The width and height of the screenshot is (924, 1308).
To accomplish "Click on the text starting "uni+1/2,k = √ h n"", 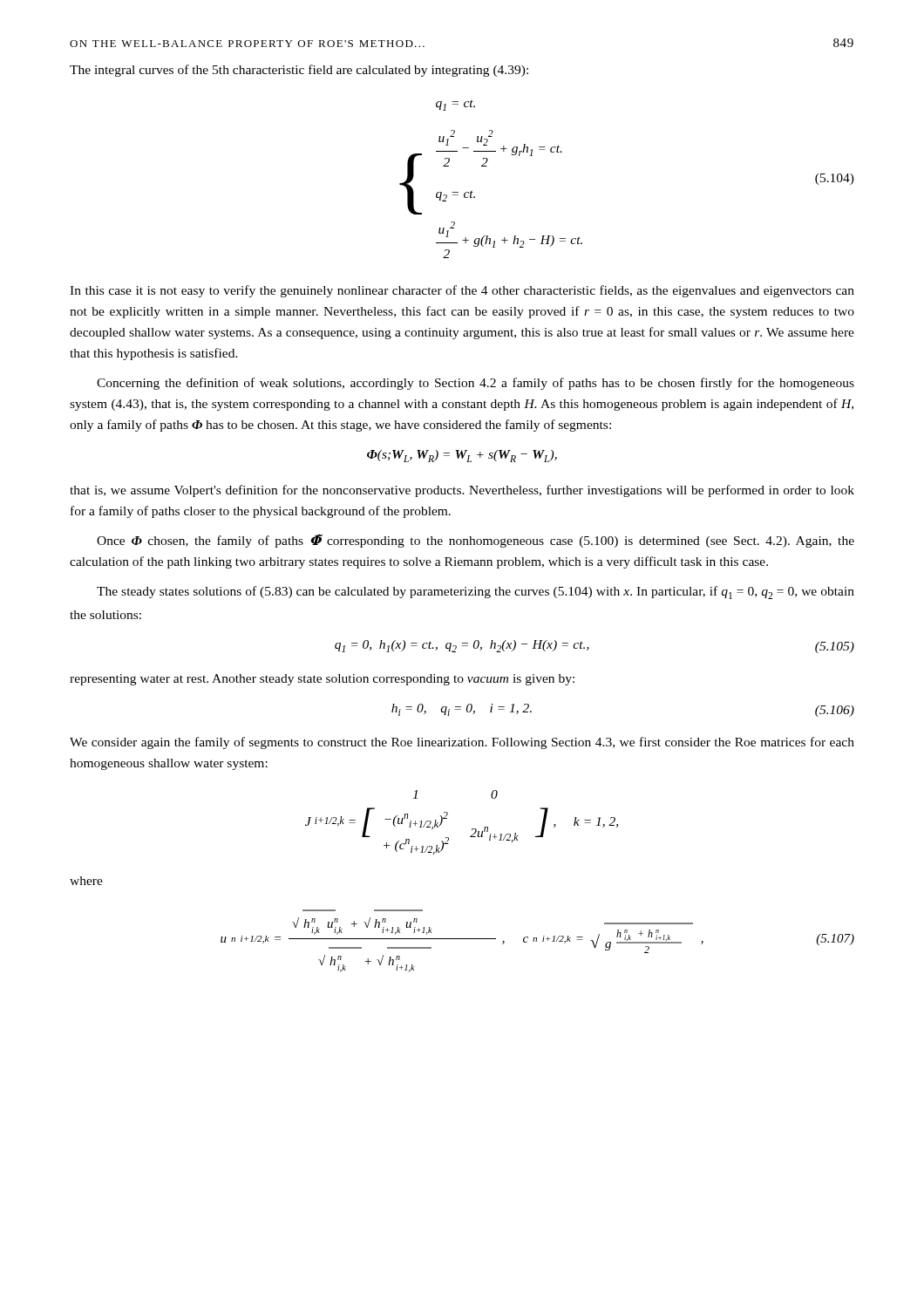I will (x=537, y=939).
